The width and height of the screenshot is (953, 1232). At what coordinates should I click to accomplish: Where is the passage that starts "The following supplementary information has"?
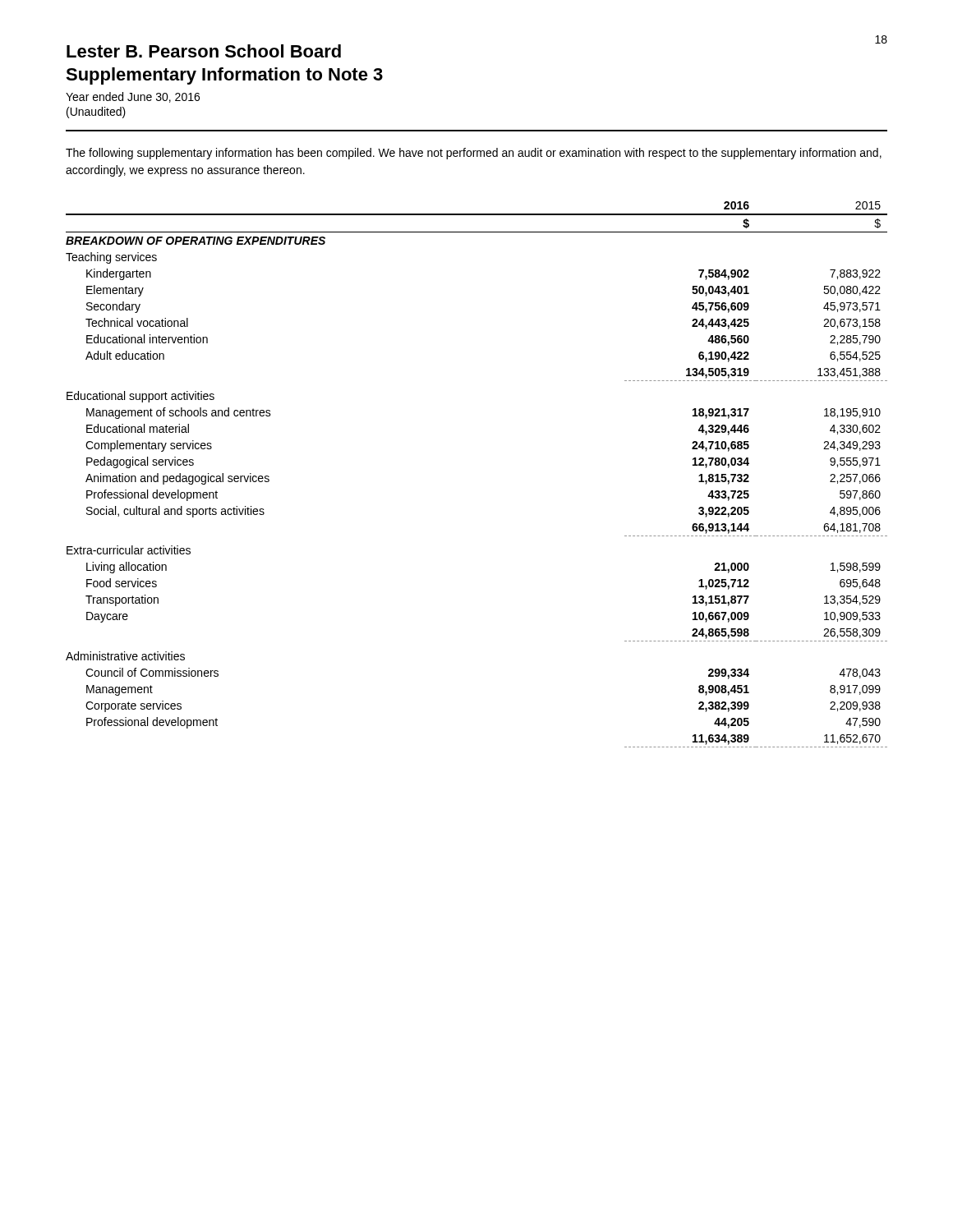pyautogui.click(x=474, y=161)
